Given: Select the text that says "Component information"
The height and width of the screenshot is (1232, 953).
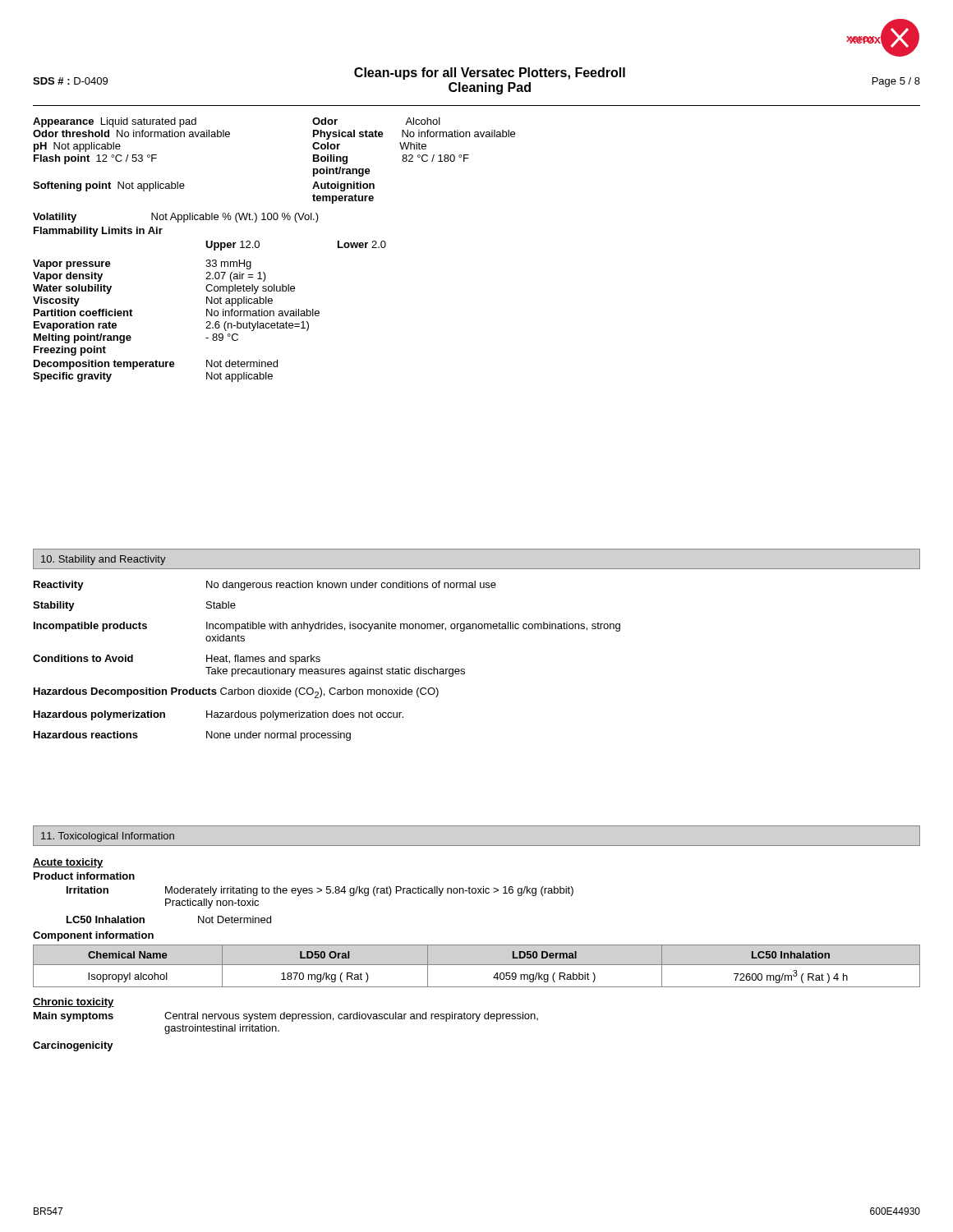Looking at the screenshot, I should (x=93, y=935).
